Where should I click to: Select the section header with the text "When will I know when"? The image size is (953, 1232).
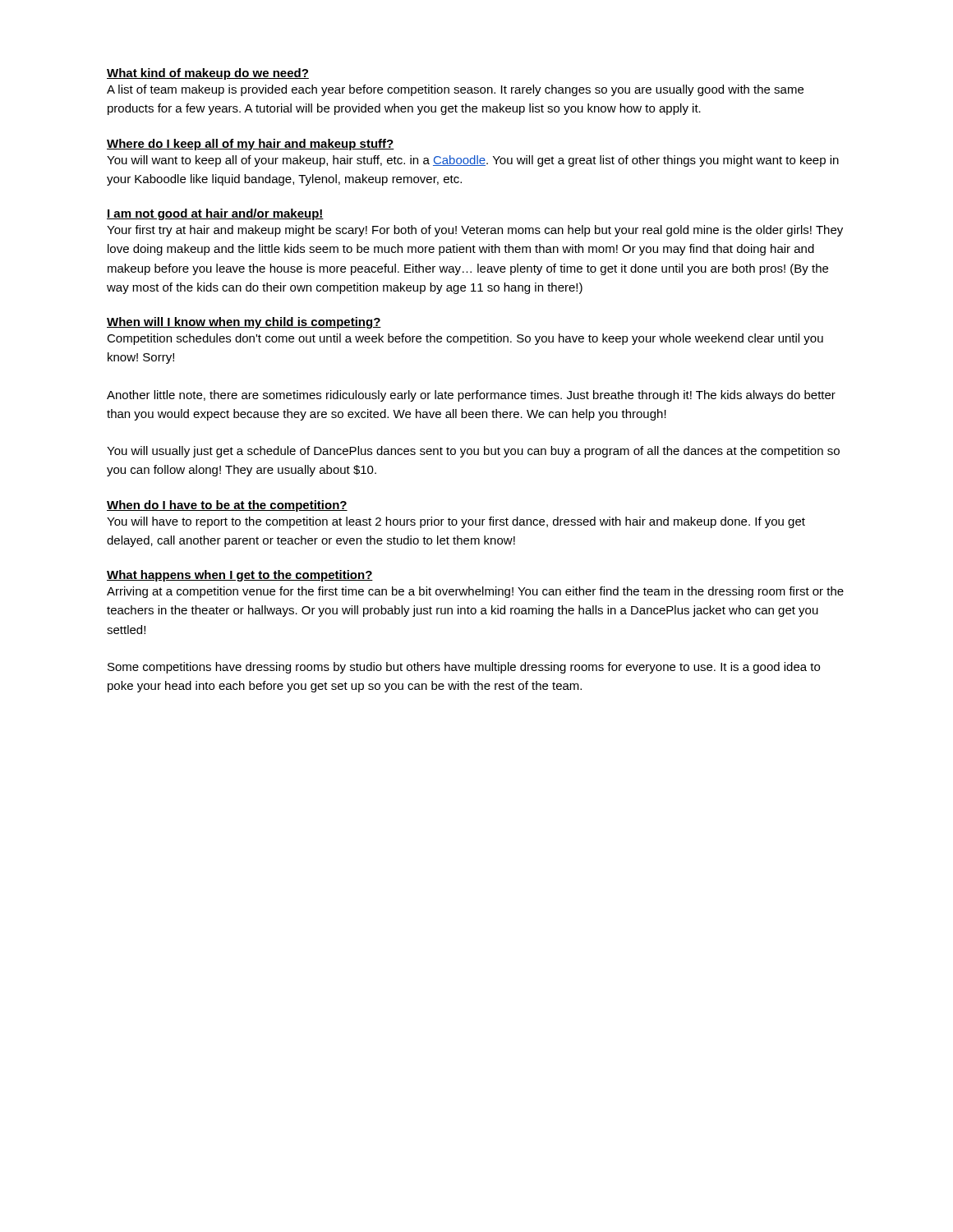point(244,322)
